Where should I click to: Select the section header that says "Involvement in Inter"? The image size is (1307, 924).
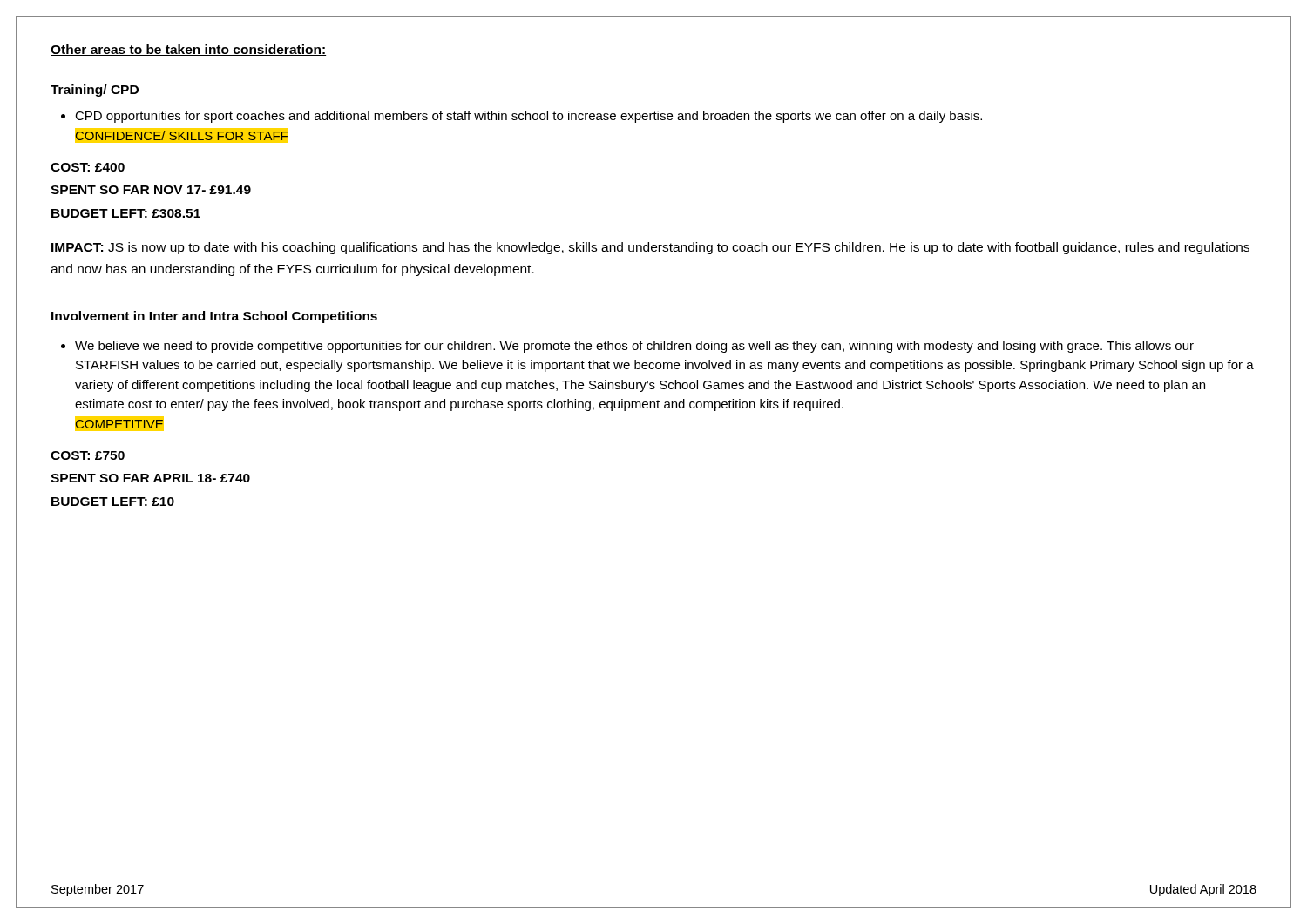(214, 315)
